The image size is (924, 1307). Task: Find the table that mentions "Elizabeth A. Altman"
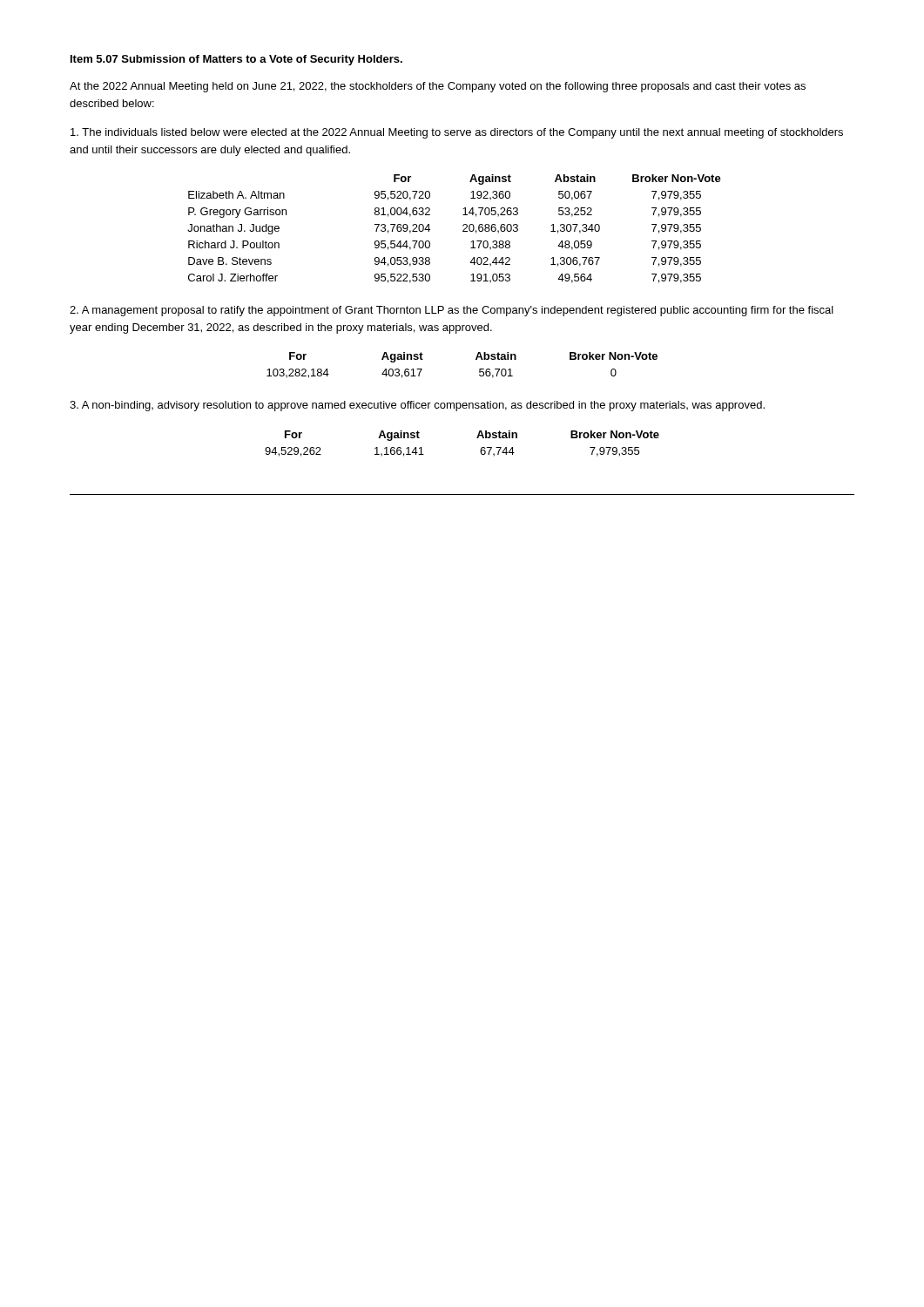pyautogui.click(x=462, y=228)
